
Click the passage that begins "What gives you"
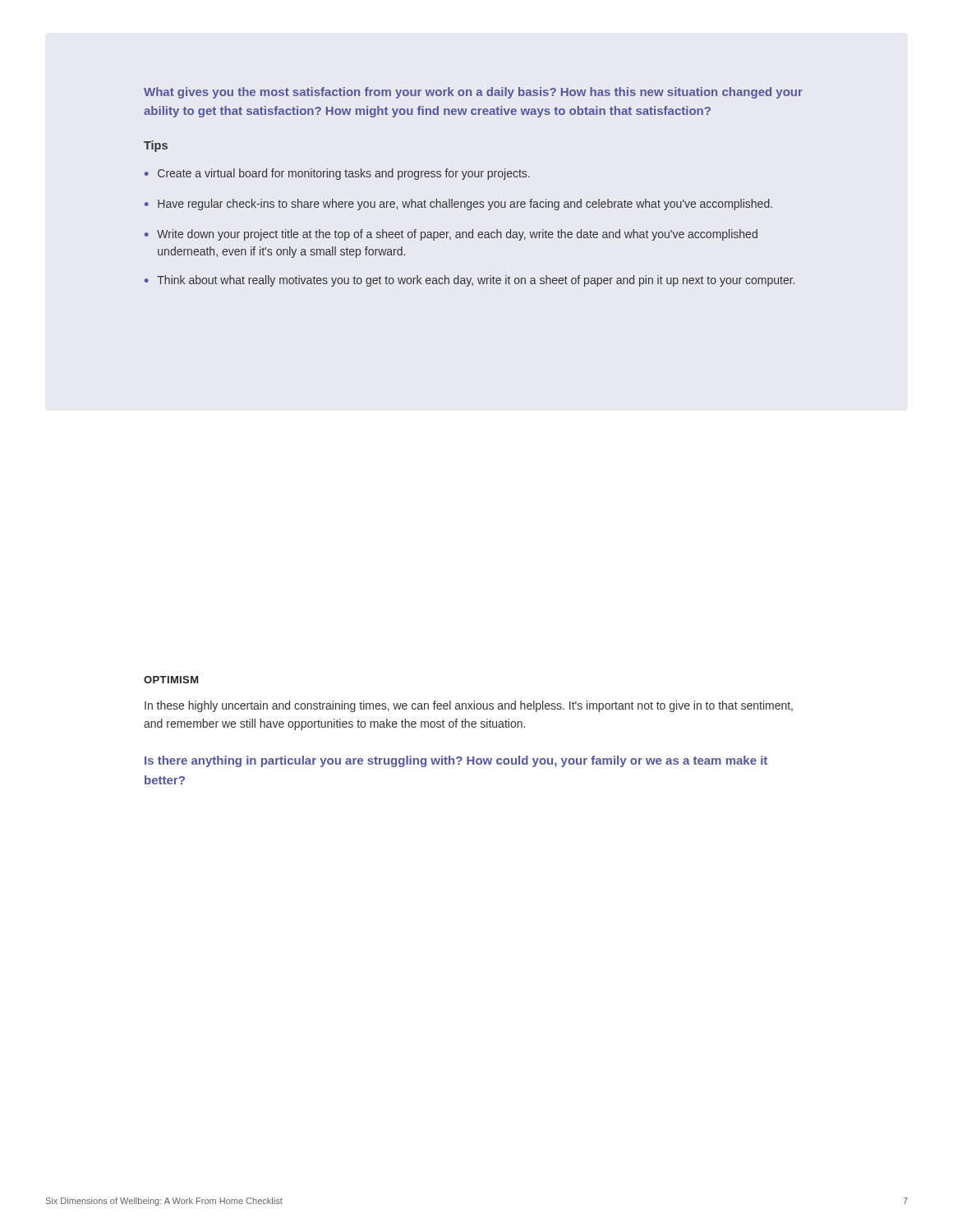(473, 101)
